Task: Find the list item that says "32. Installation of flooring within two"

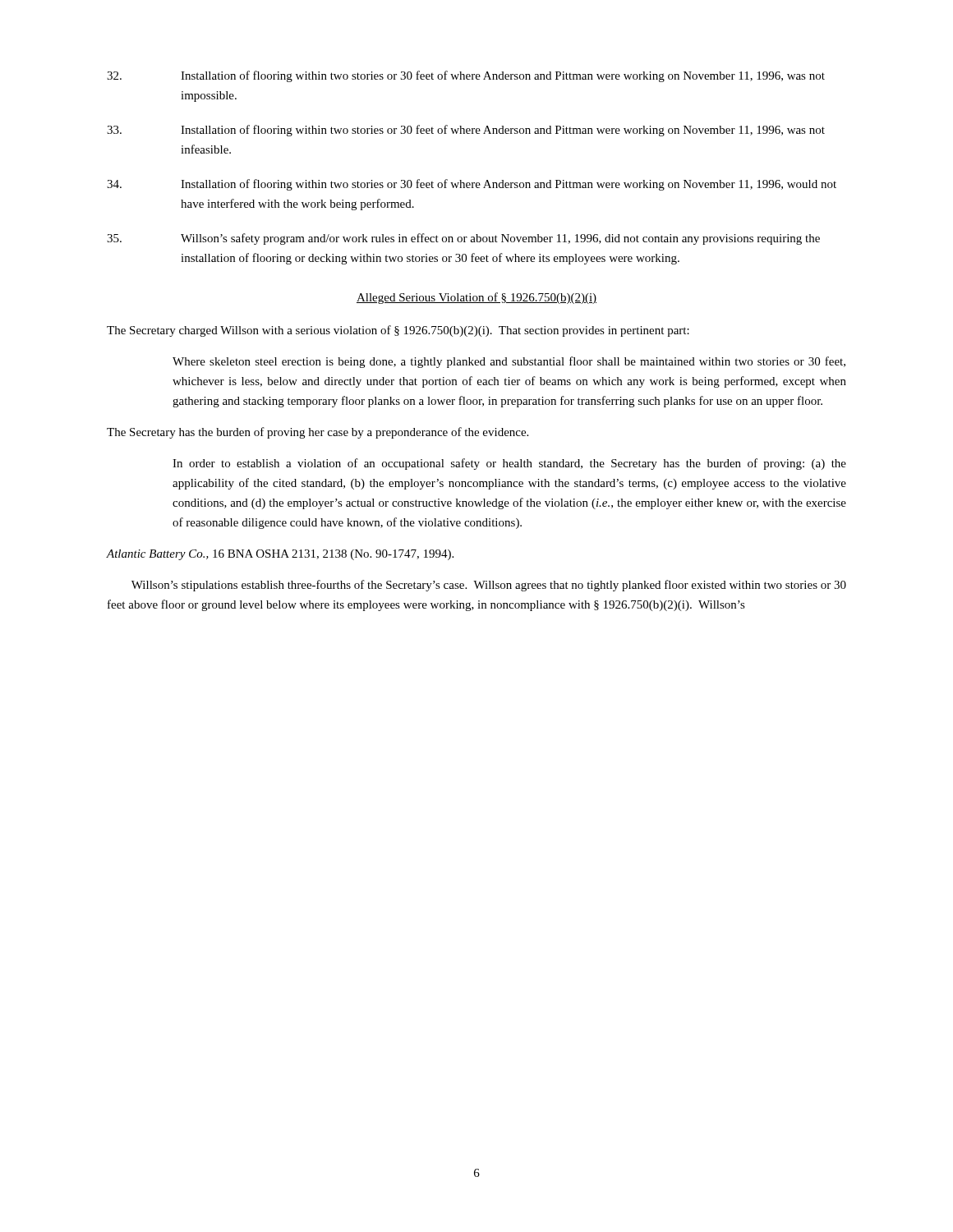Action: click(476, 85)
